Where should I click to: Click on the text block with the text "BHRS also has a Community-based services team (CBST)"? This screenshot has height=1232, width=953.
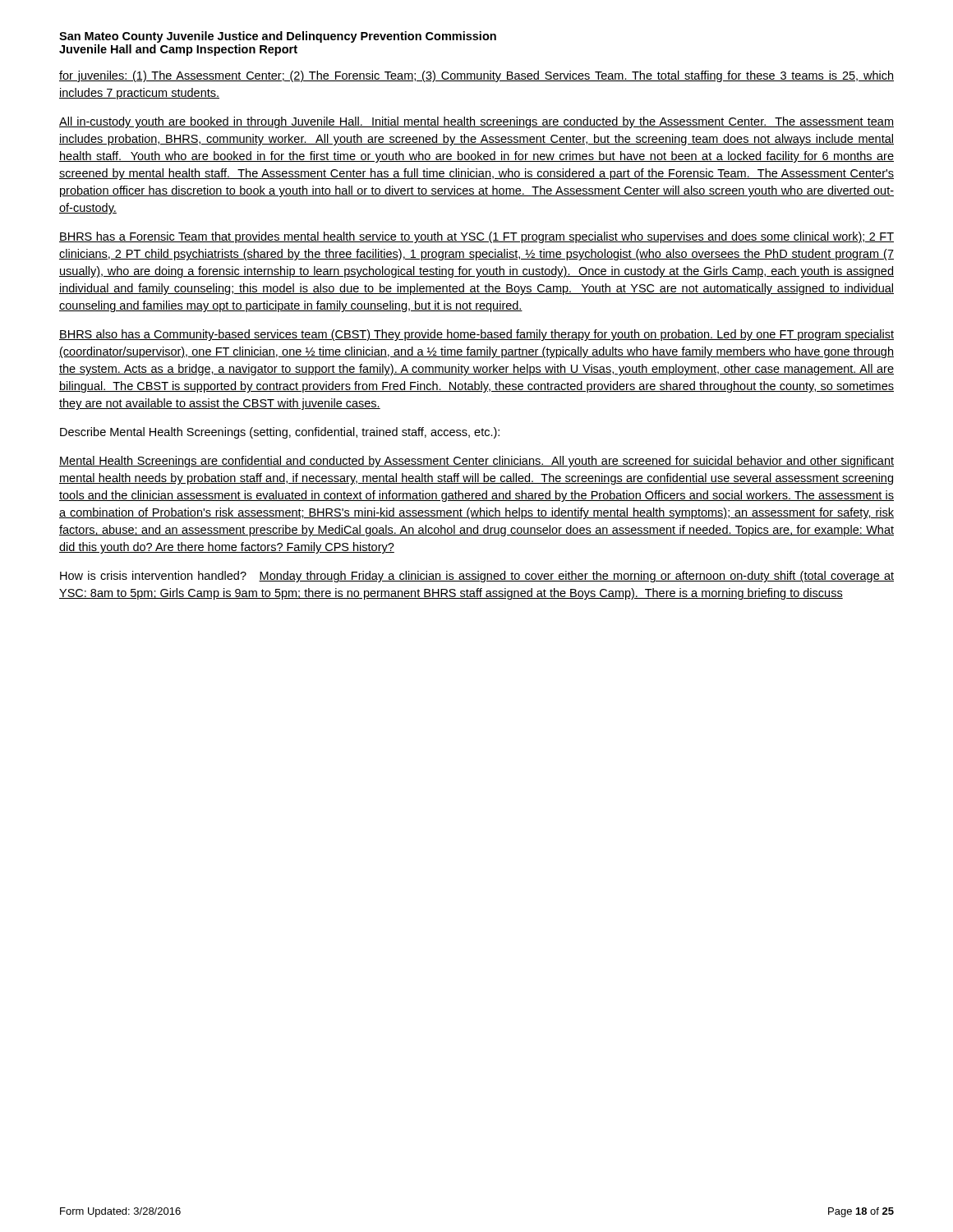[x=476, y=369]
